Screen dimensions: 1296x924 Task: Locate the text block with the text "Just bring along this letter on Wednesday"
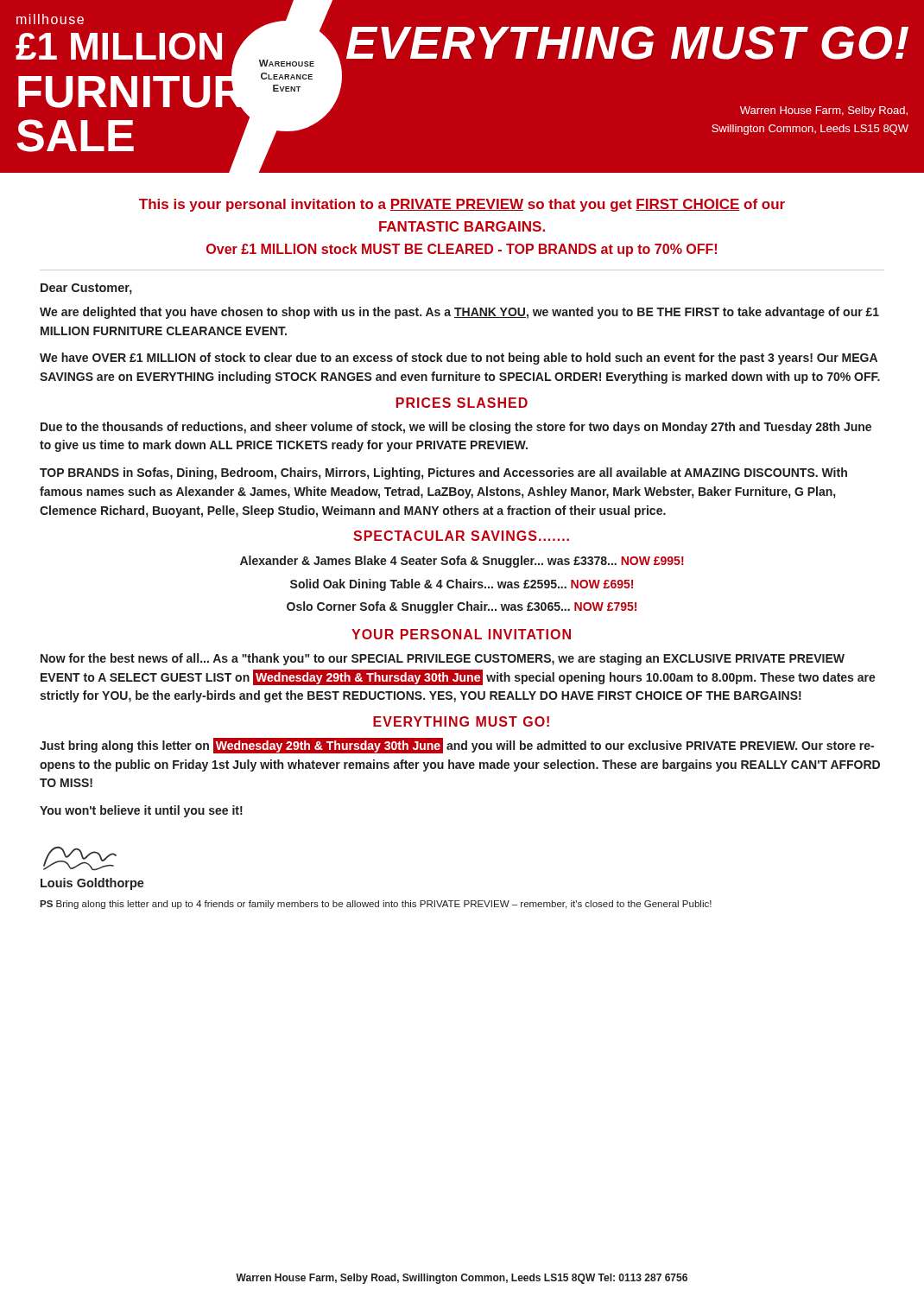[x=460, y=764]
